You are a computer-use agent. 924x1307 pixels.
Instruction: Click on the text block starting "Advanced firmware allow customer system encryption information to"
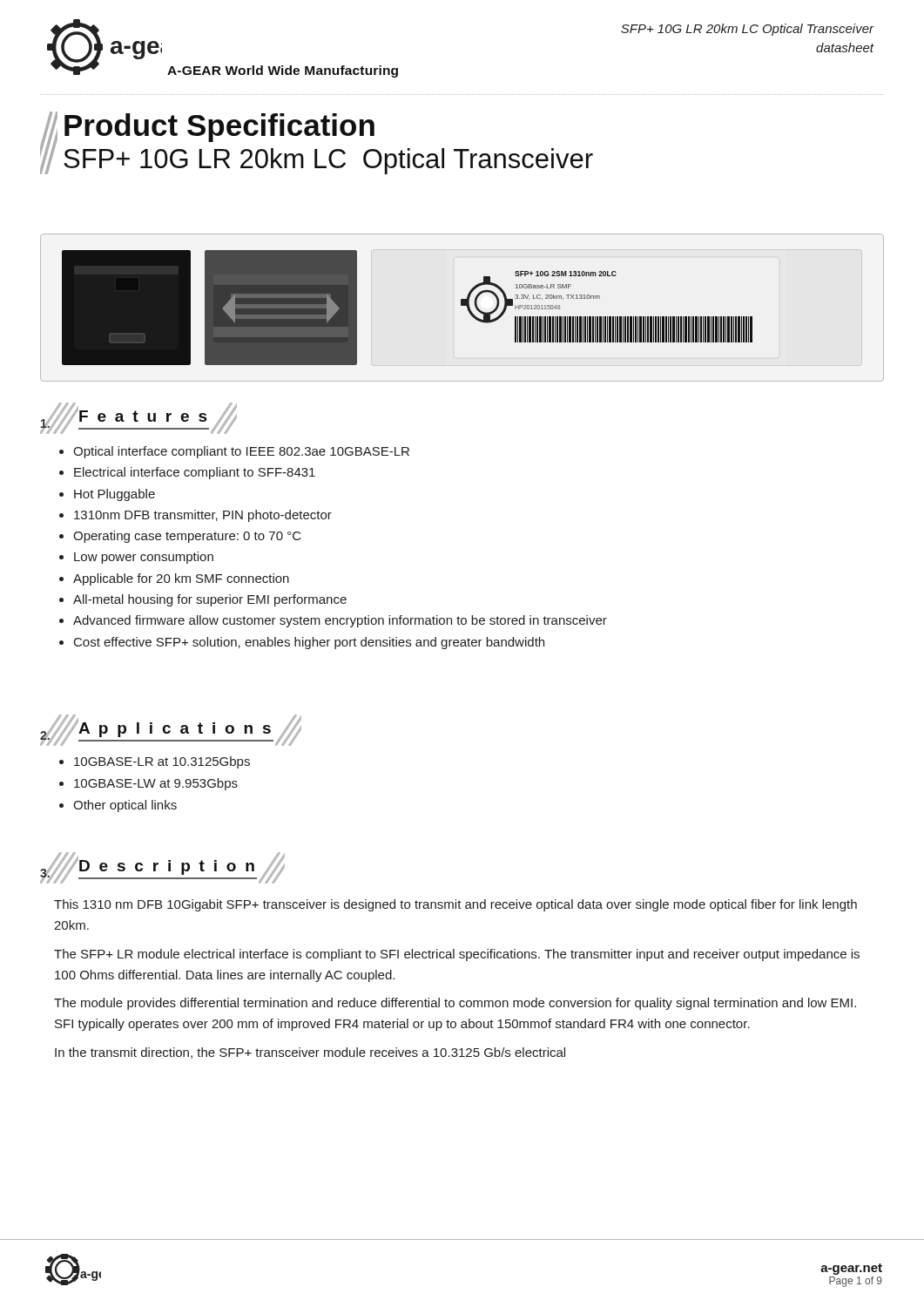click(x=340, y=620)
